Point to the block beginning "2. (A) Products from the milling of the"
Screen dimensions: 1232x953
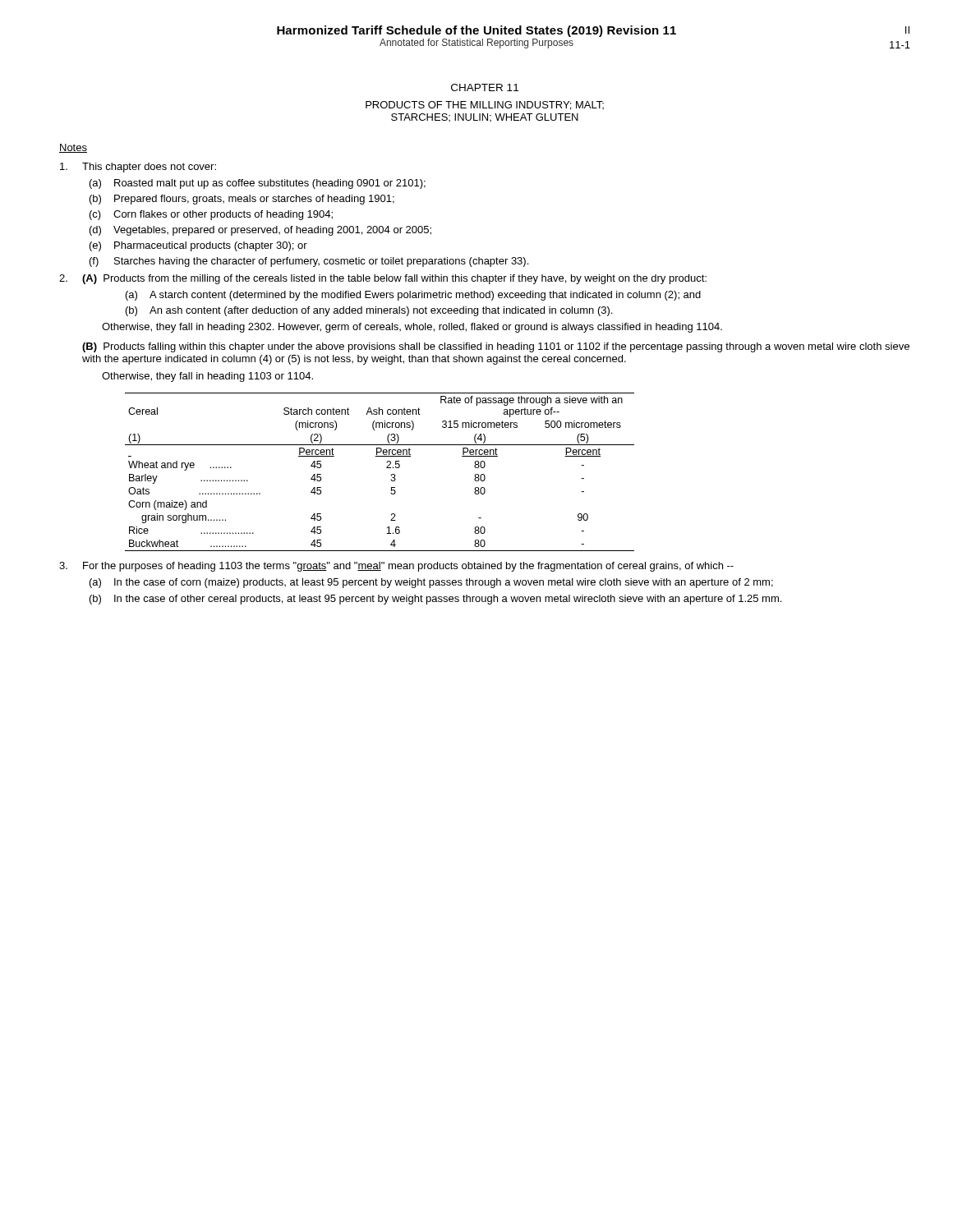coord(485,278)
